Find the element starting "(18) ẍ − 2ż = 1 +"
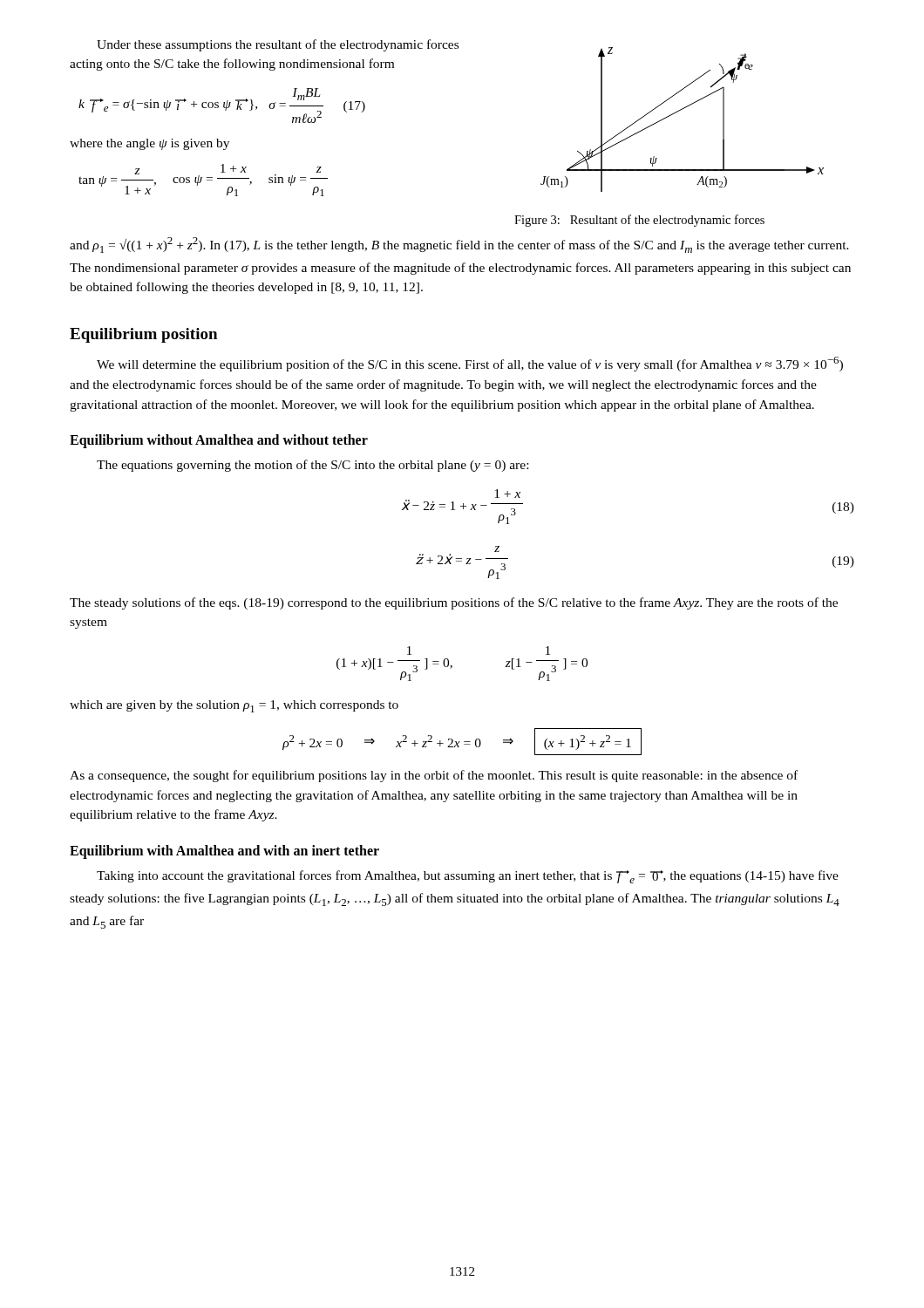Screen dimensions: 1308x924 coord(507,494)
